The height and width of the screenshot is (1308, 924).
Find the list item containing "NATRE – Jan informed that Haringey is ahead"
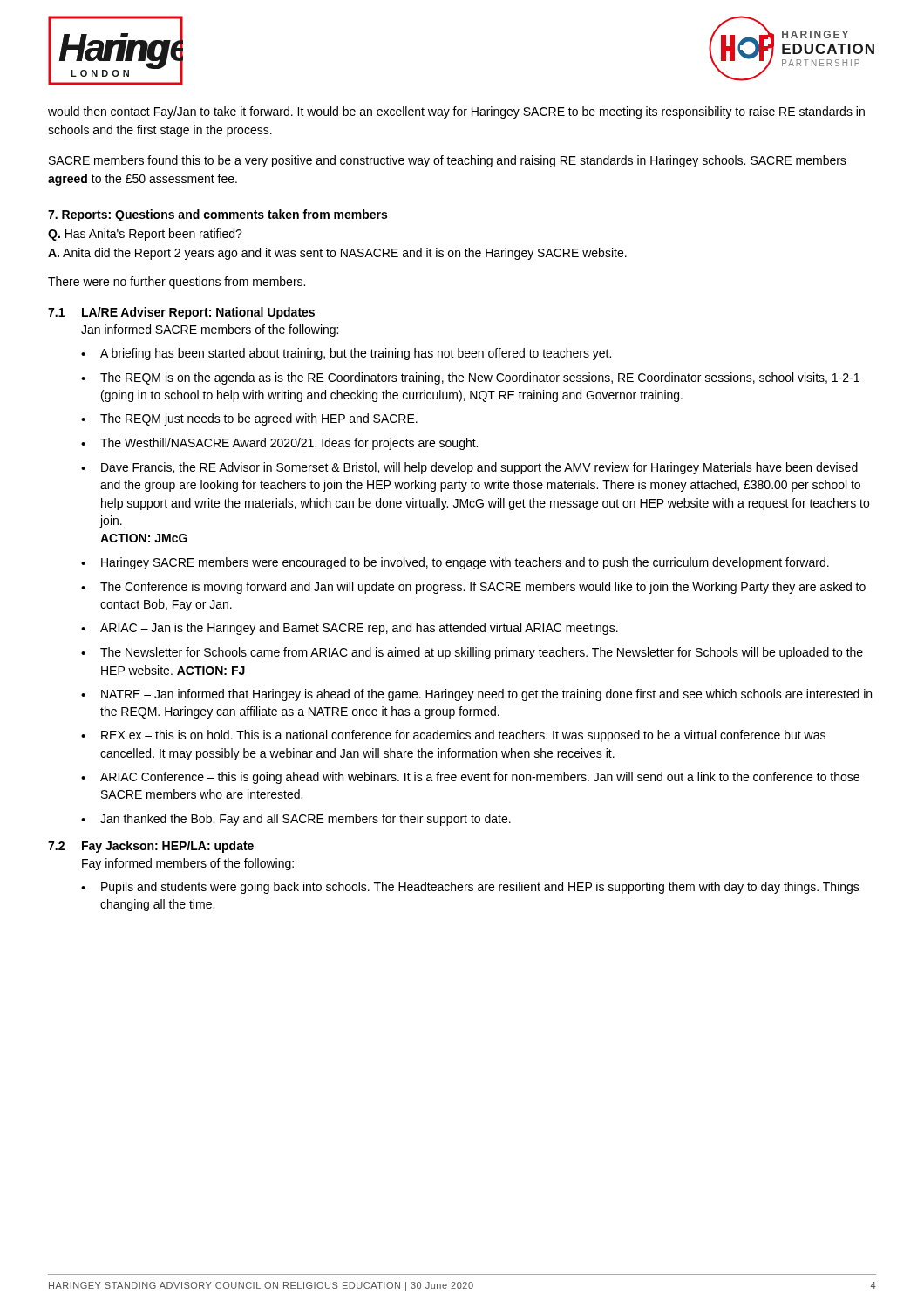tap(488, 703)
